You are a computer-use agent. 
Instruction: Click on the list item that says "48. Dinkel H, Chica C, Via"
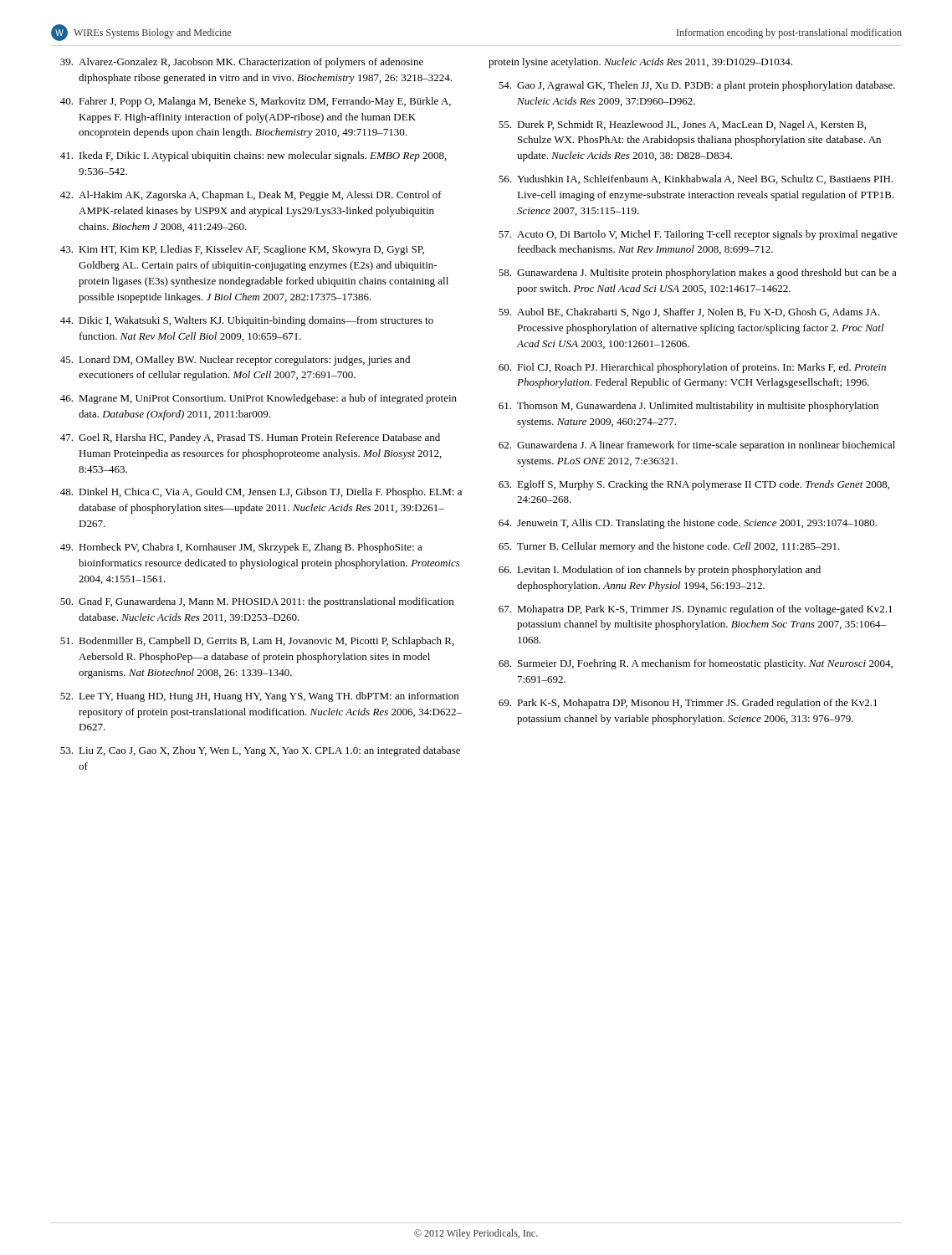pos(257,508)
